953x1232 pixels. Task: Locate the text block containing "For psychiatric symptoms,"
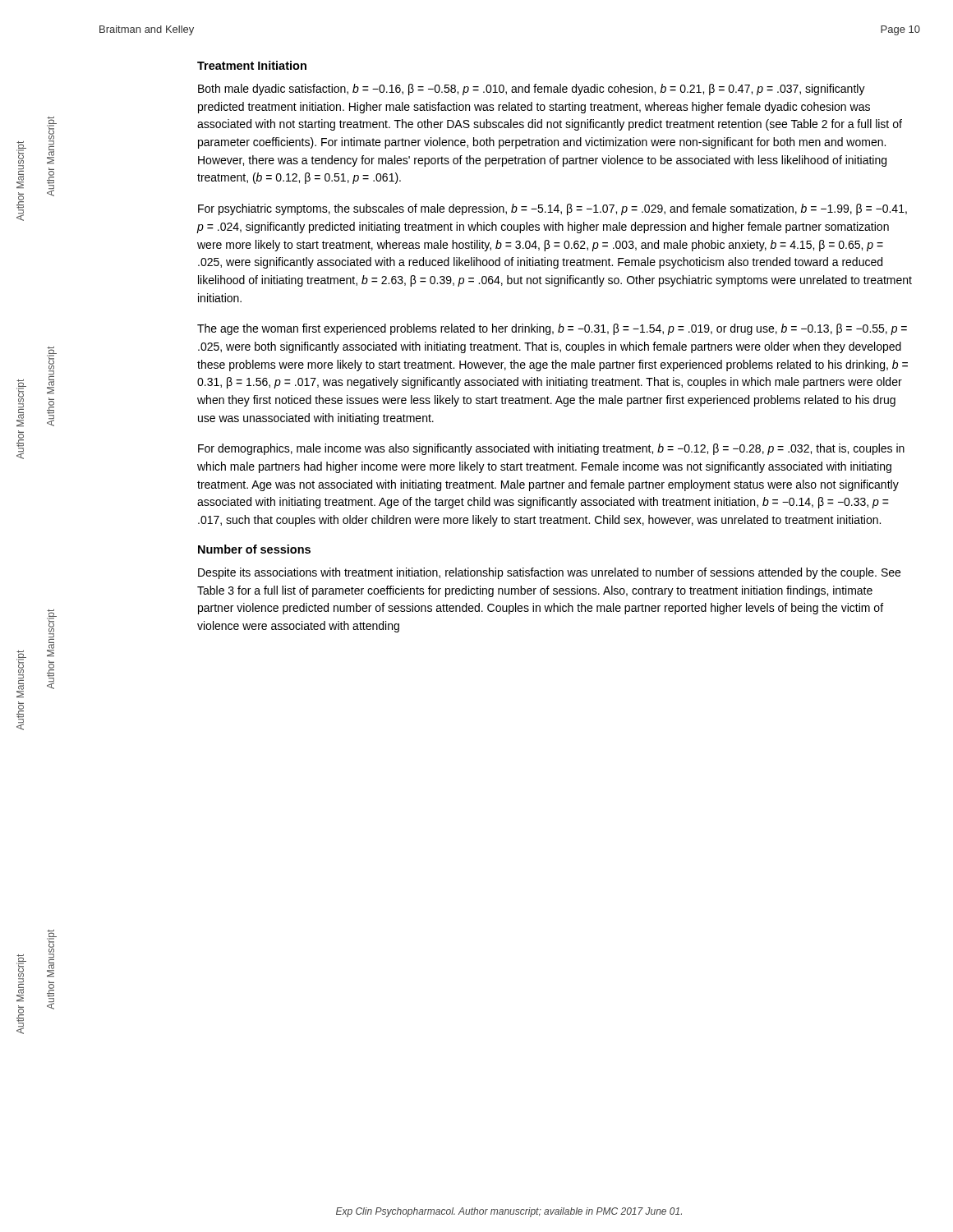pos(555,253)
